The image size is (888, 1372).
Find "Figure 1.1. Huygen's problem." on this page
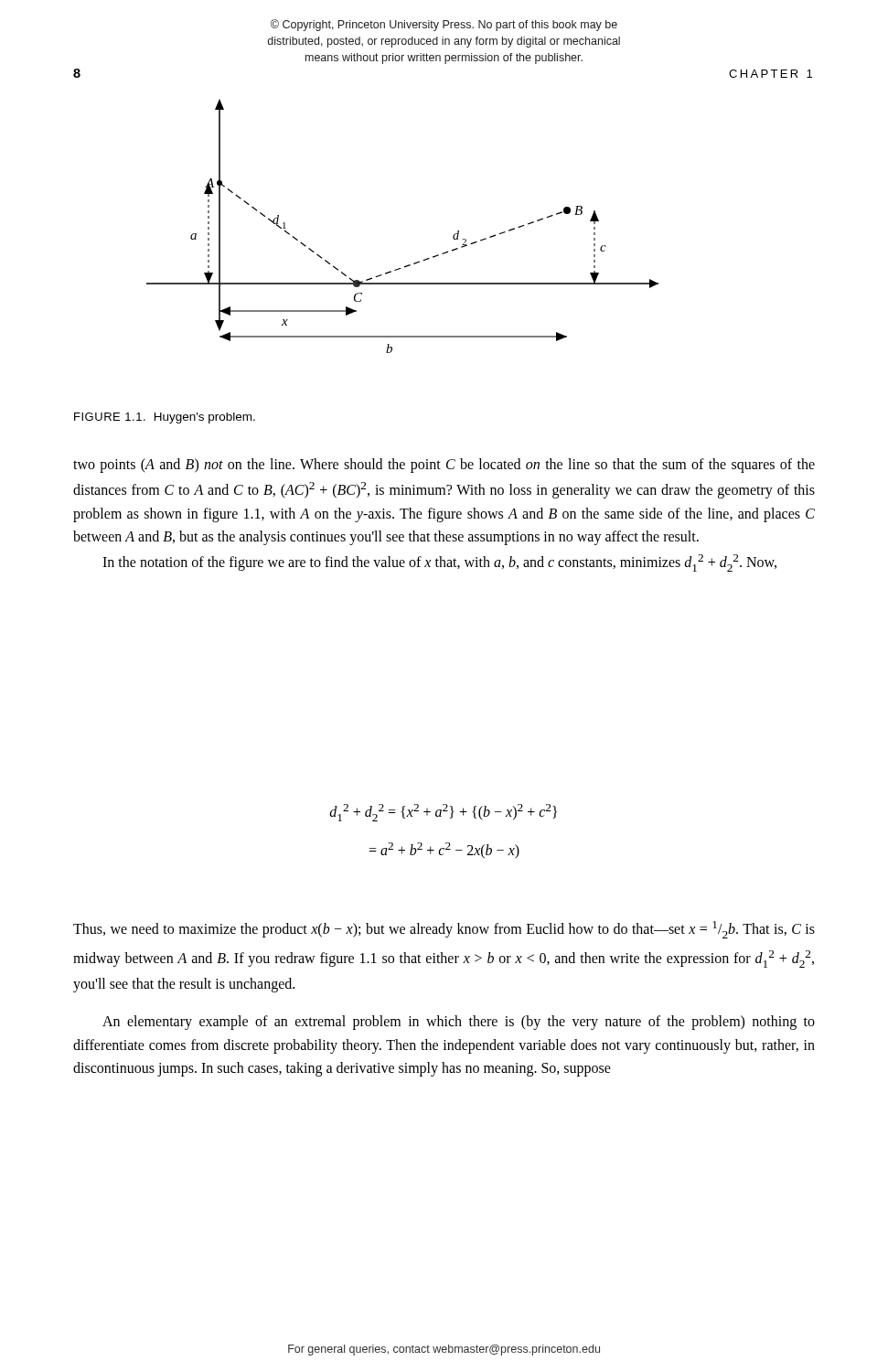point(165,417)
